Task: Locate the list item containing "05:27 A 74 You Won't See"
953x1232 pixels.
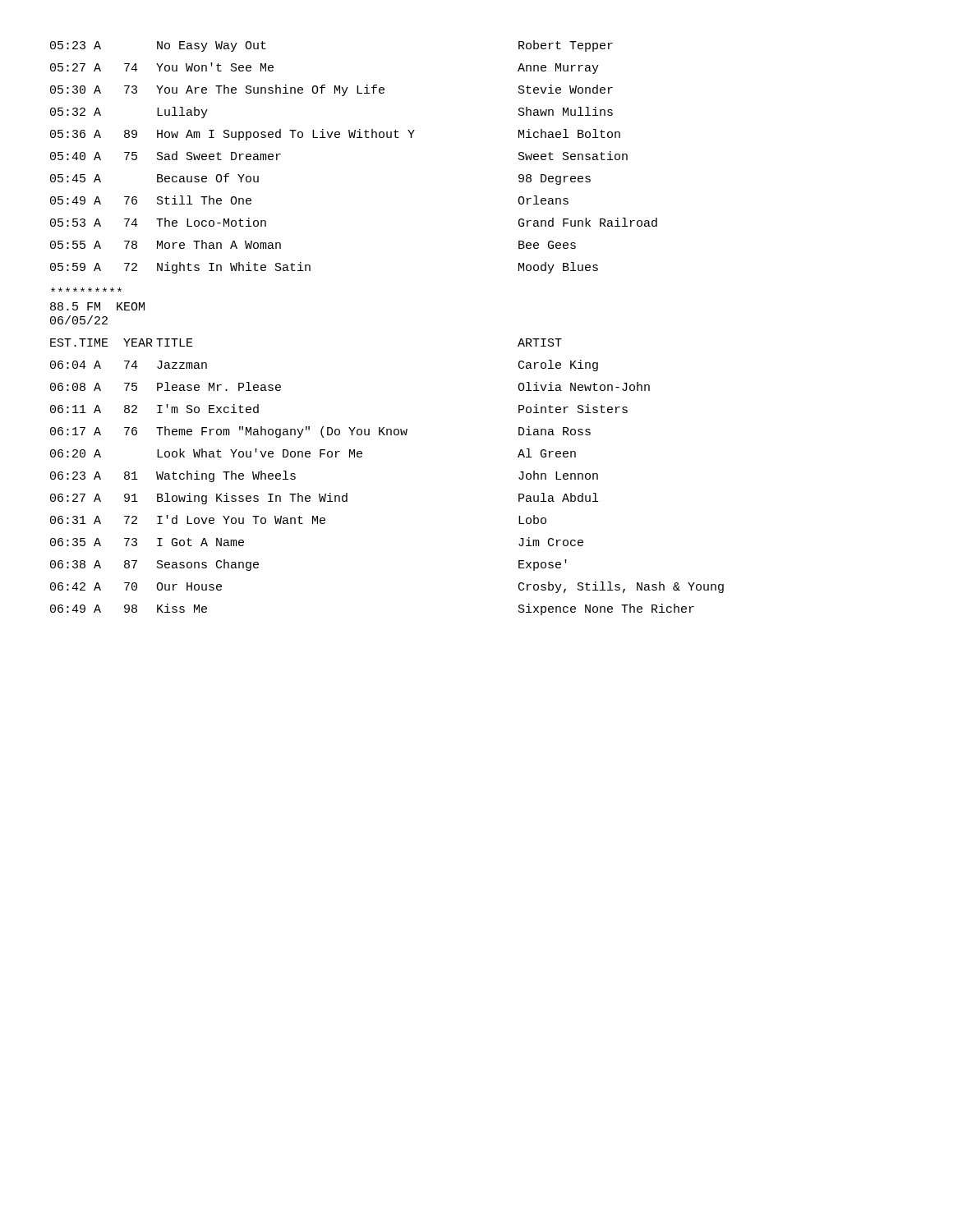Action: point(75,68)
